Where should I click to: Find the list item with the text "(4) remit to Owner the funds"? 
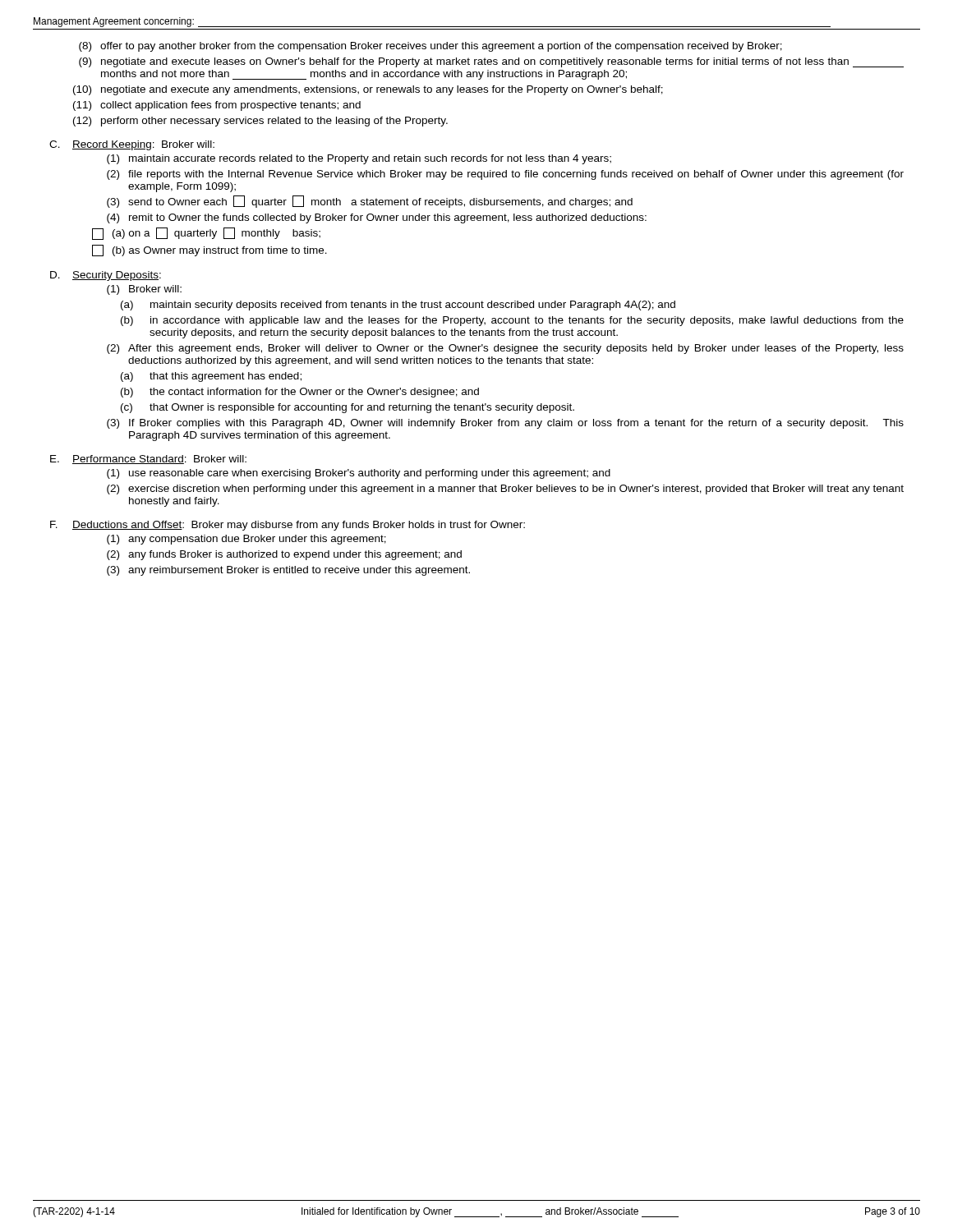tap(498, 218)
